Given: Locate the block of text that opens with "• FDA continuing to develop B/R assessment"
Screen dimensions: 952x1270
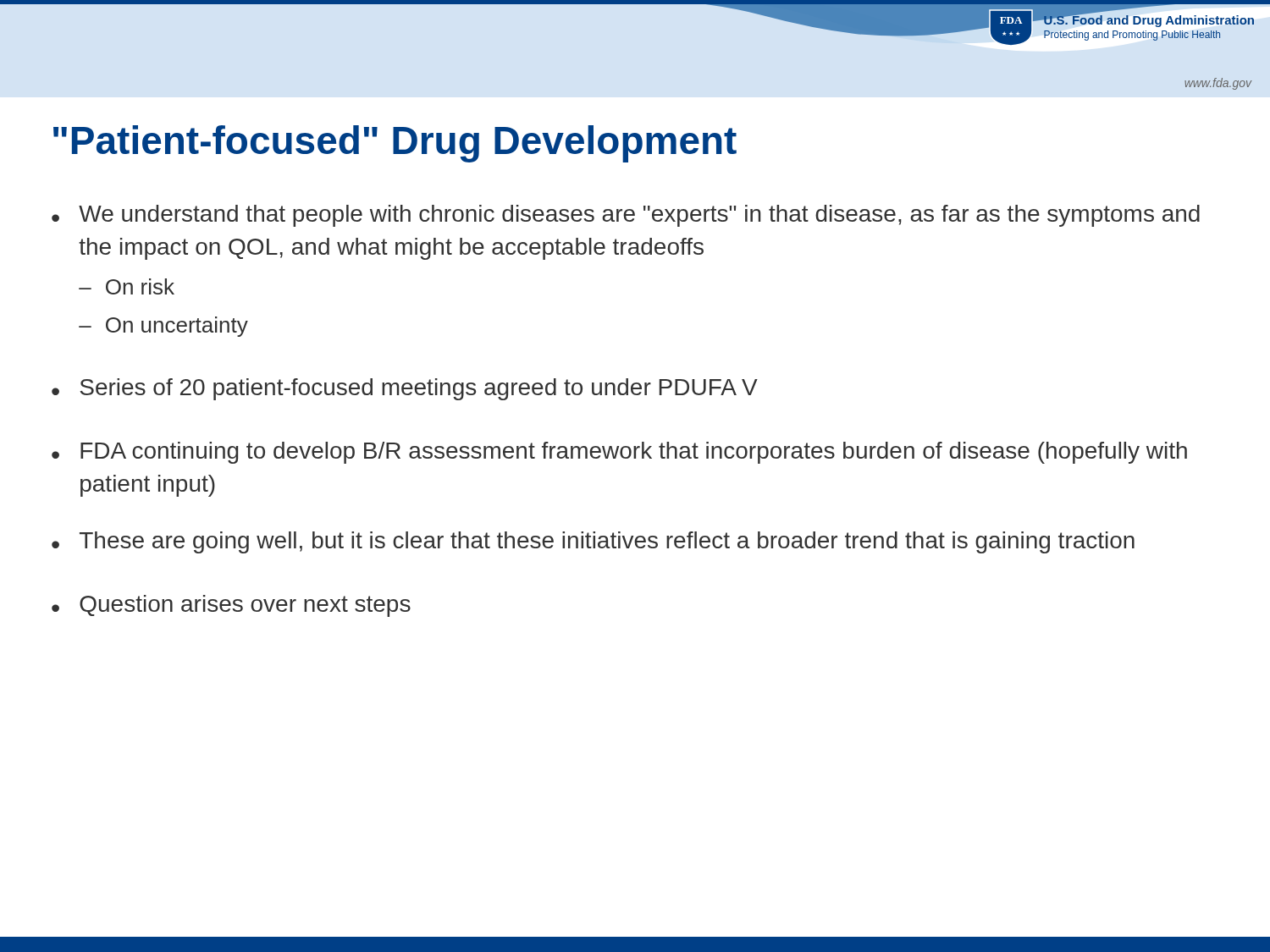Looking at the screenshot, I should 635,467.
